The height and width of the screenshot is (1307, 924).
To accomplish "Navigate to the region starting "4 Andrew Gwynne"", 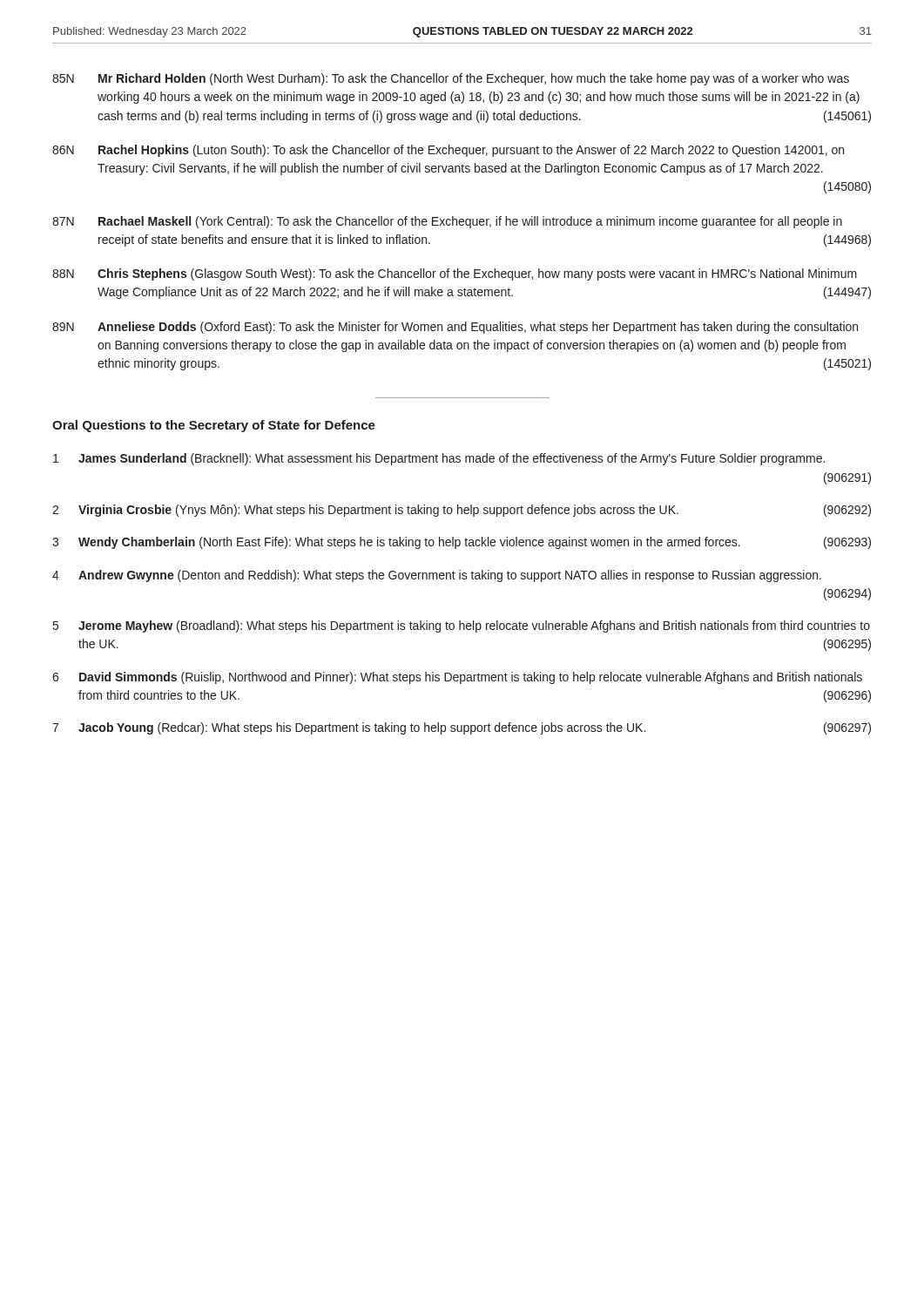I will coord(462,584).
